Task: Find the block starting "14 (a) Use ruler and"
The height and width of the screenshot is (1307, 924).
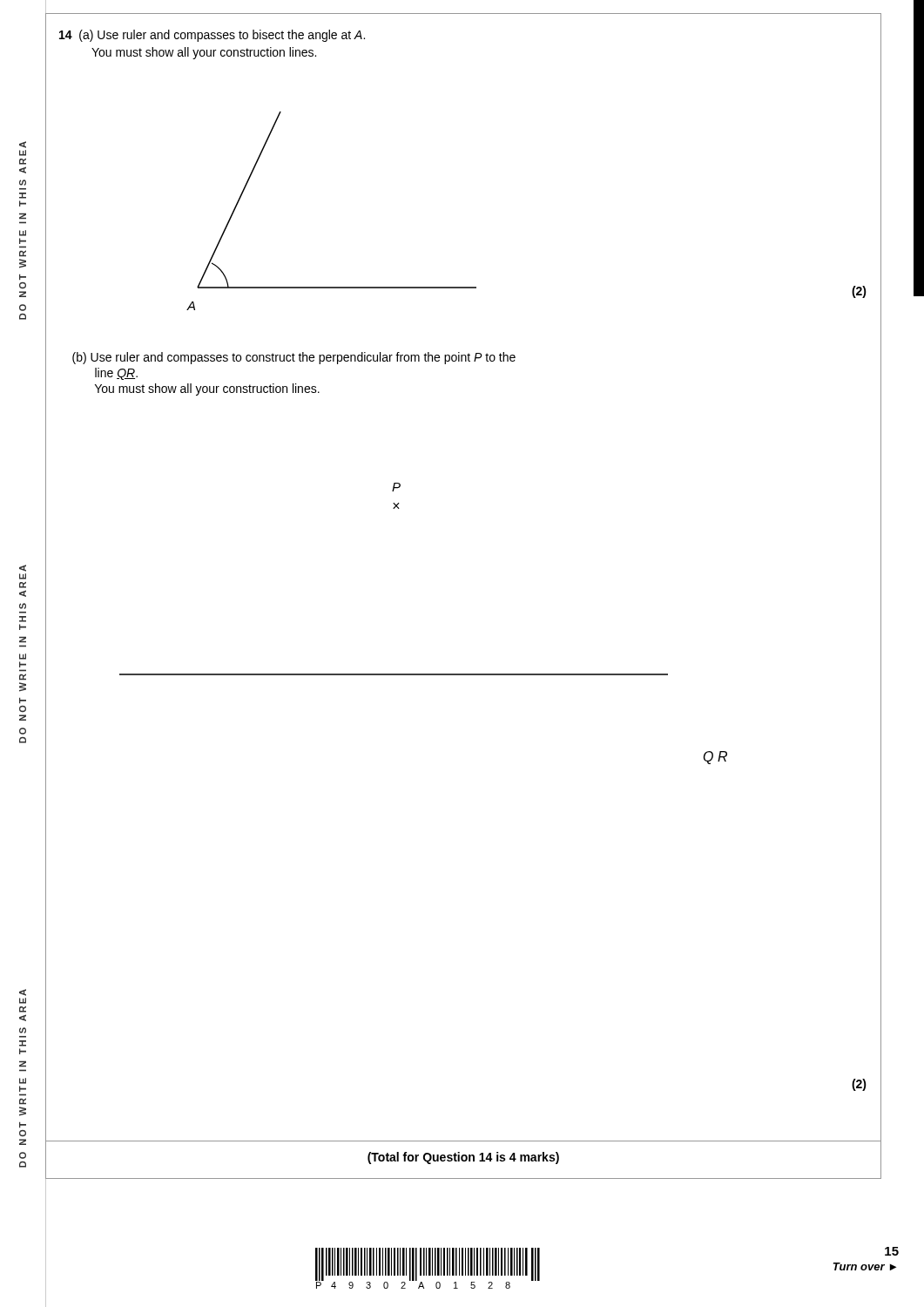Action: [x=212, y=35]
